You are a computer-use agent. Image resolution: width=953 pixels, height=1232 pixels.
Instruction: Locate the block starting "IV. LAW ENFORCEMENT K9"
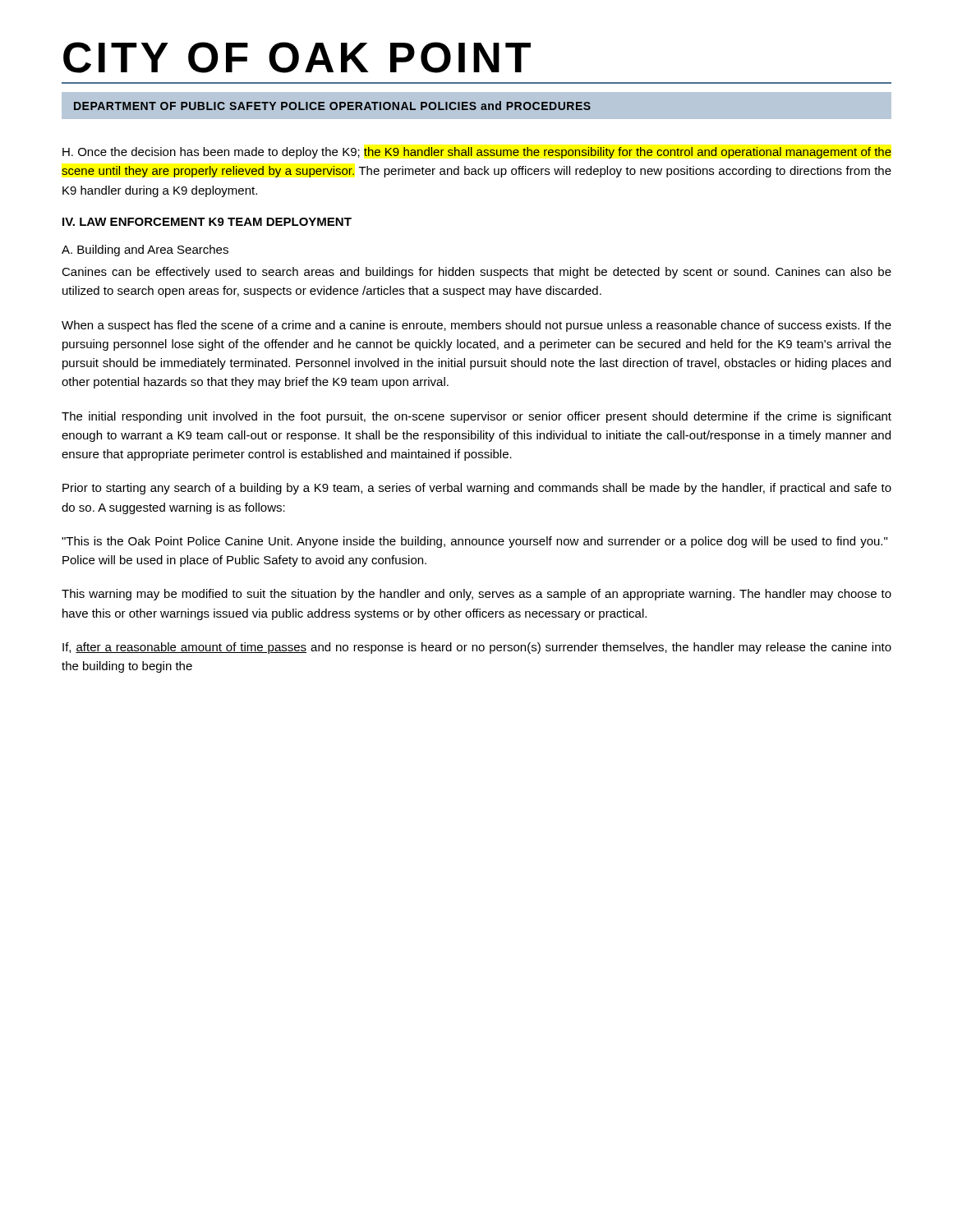point(207,221)
